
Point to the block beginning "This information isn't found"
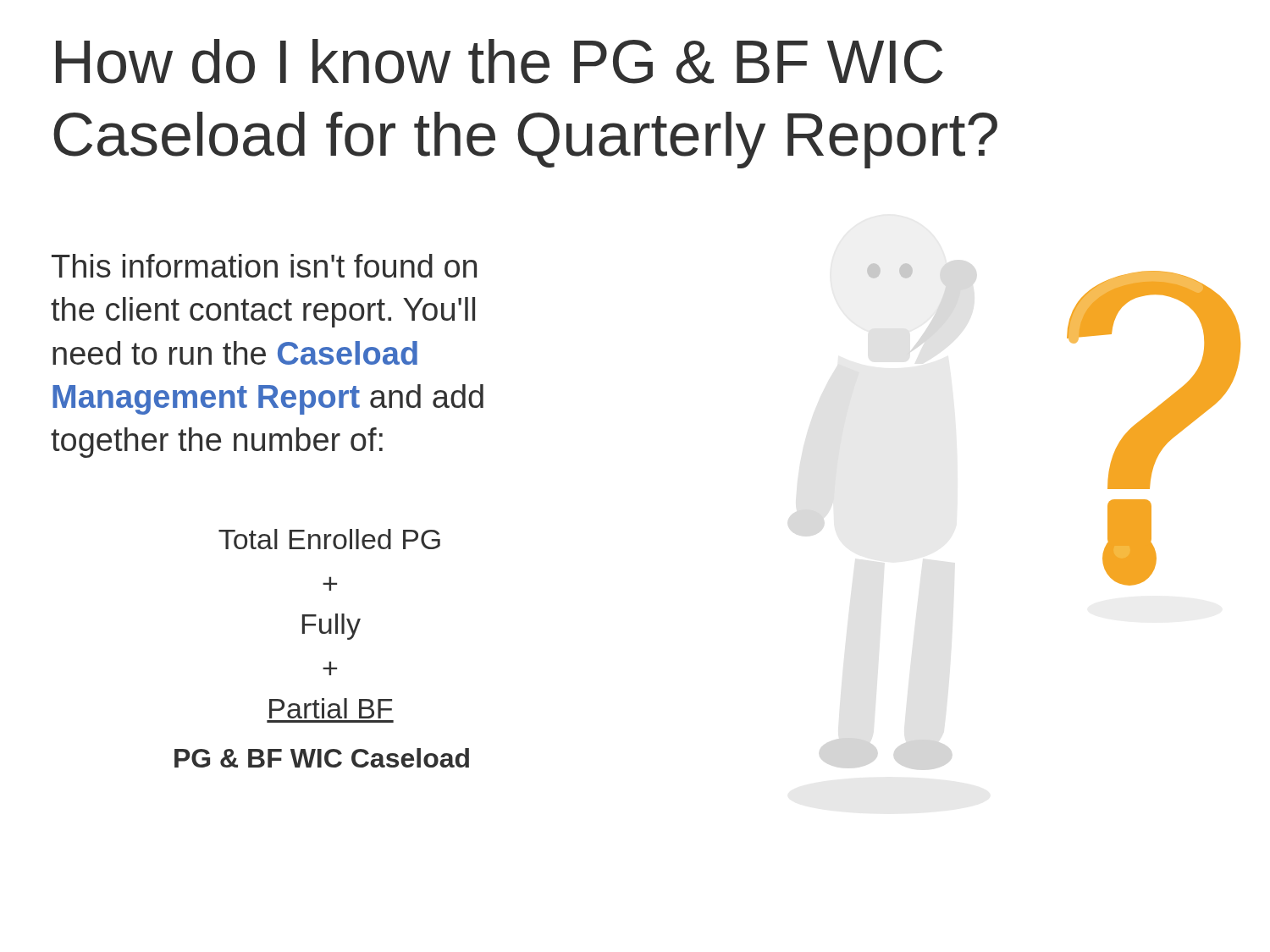coord(268,353)
